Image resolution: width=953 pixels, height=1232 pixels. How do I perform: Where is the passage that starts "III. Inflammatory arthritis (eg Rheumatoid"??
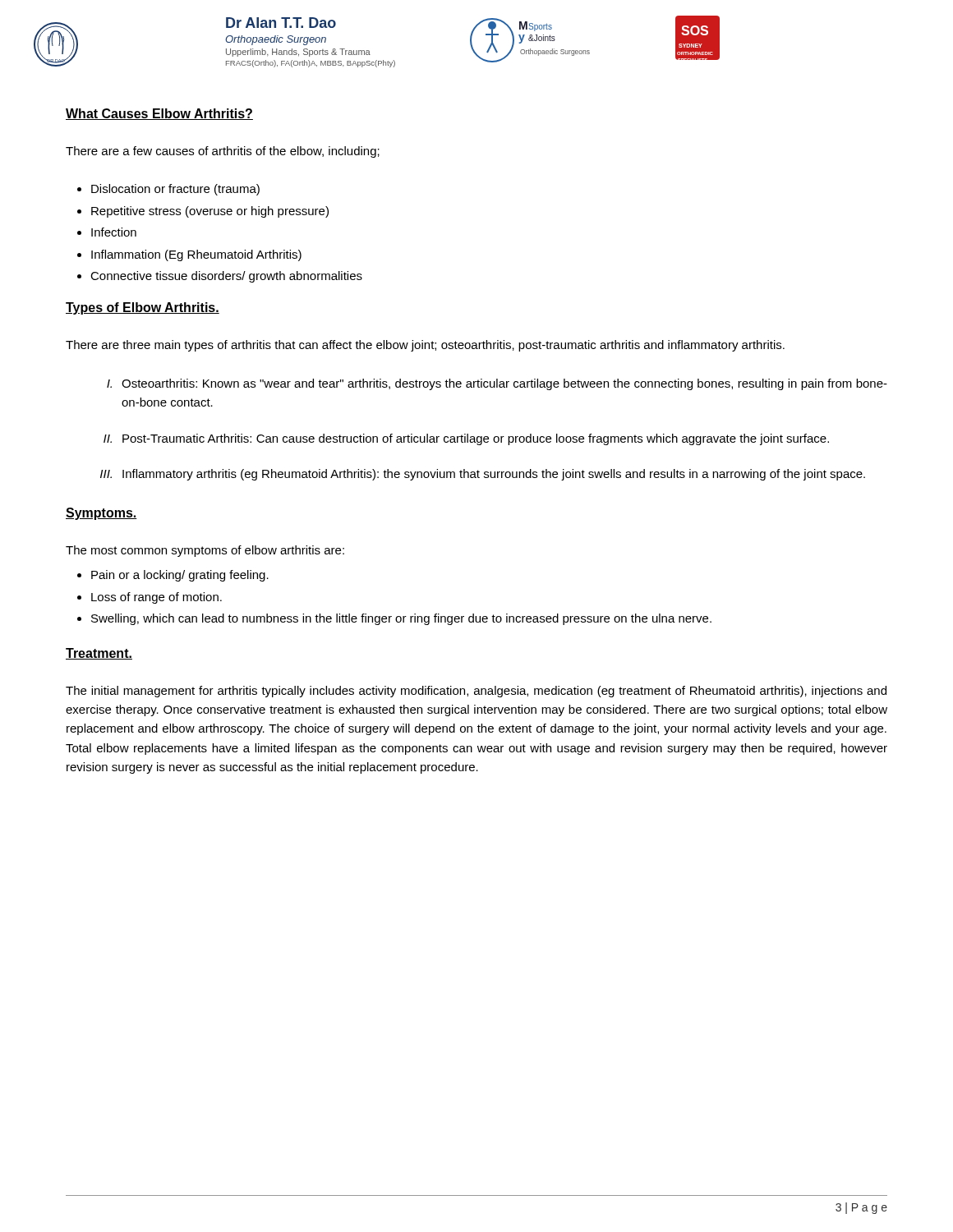(x=485, y=473)
